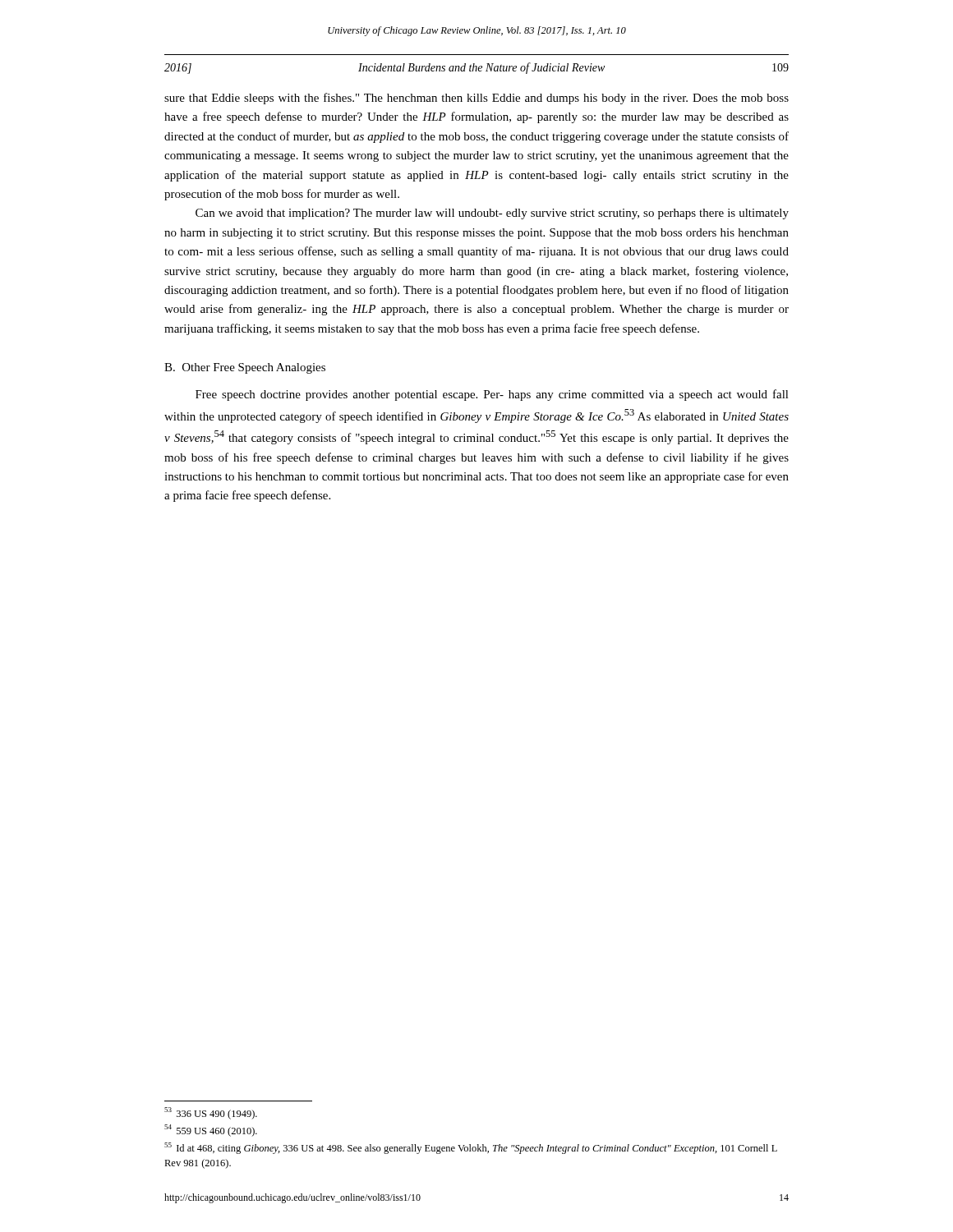Click on the footnote with the text "53 336 US"

coord(211,1112)
